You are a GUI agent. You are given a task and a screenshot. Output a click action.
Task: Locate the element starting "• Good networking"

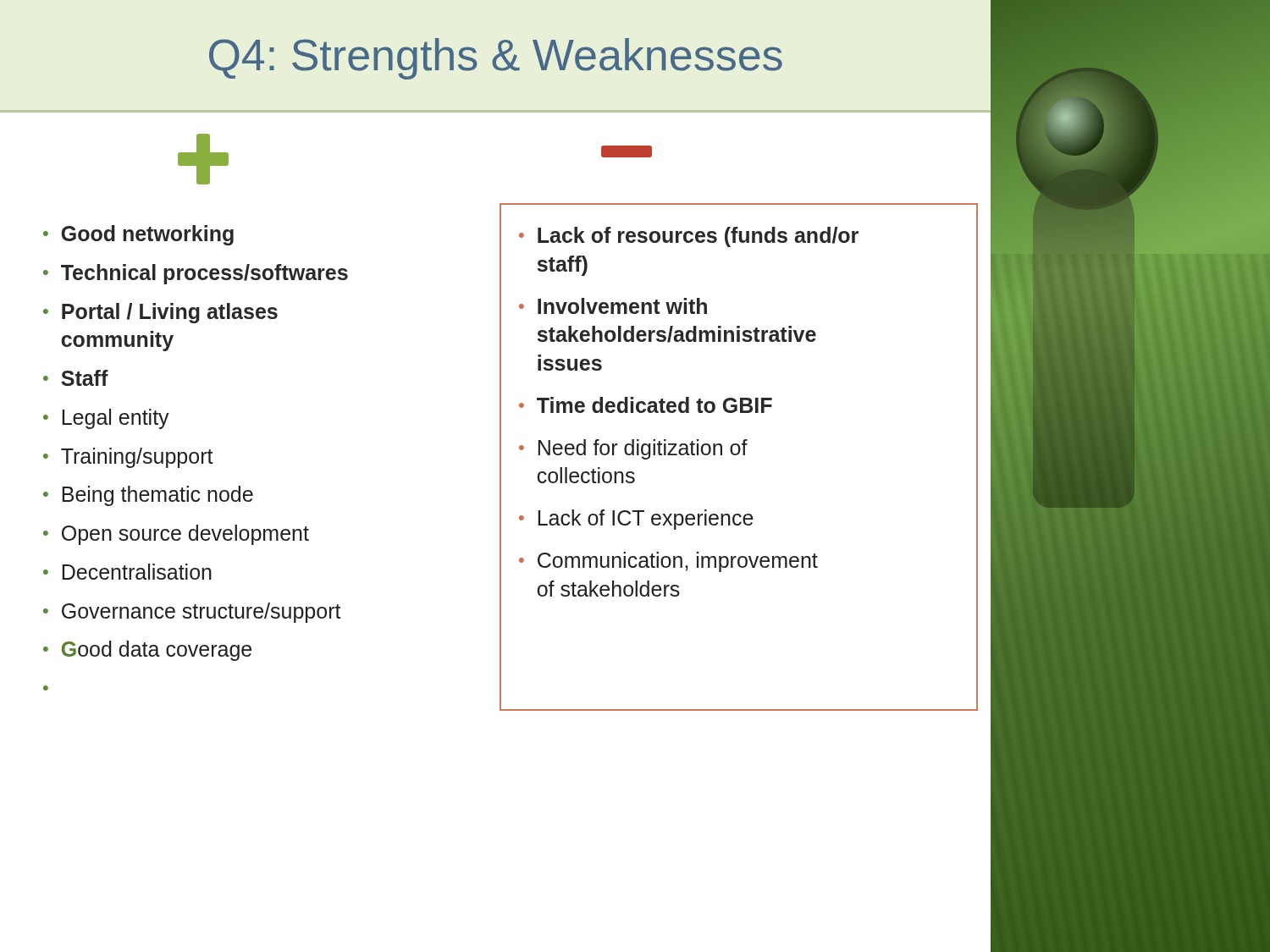[x=138, y=234]
